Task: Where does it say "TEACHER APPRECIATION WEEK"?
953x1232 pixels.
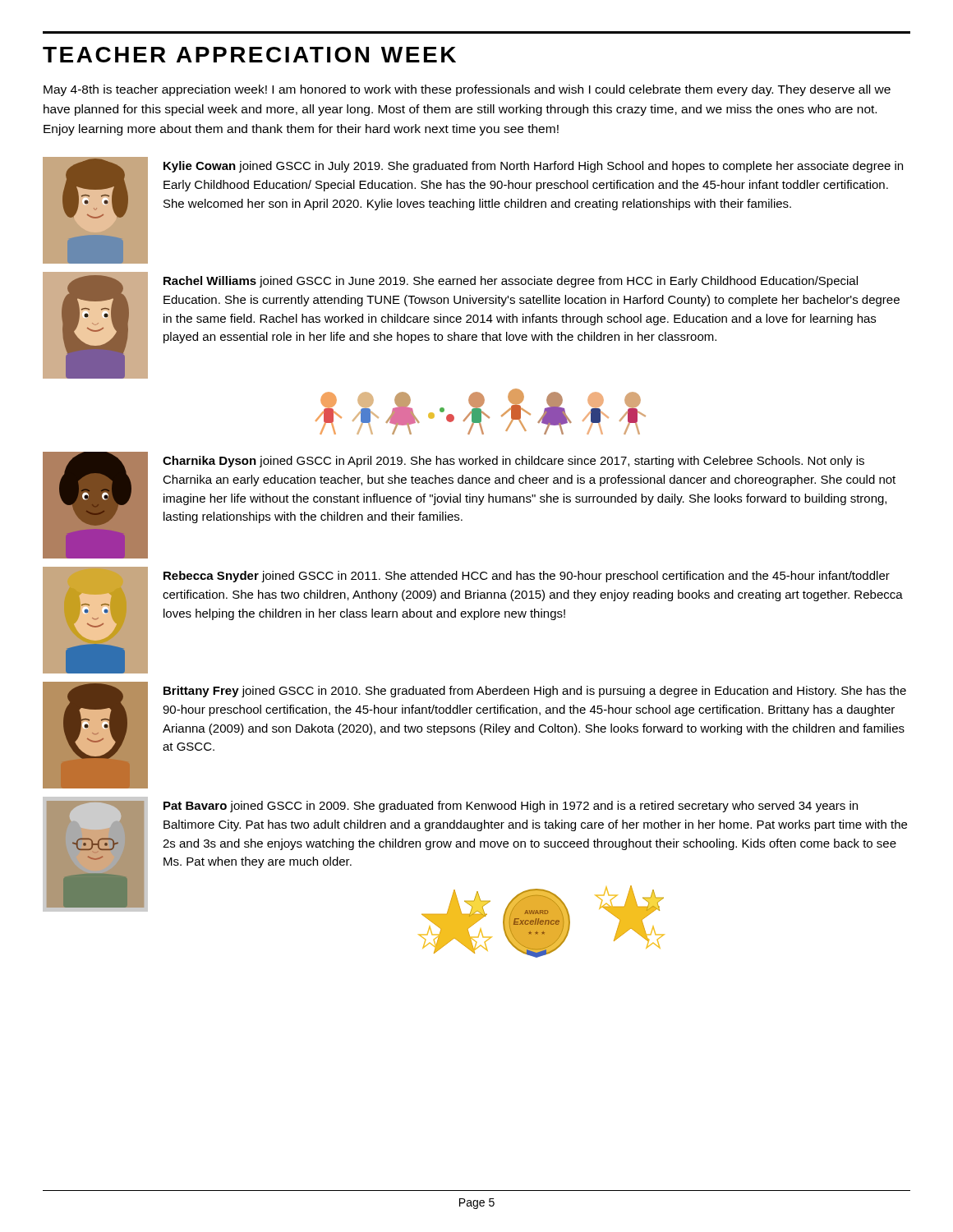Action: (249, 55)
